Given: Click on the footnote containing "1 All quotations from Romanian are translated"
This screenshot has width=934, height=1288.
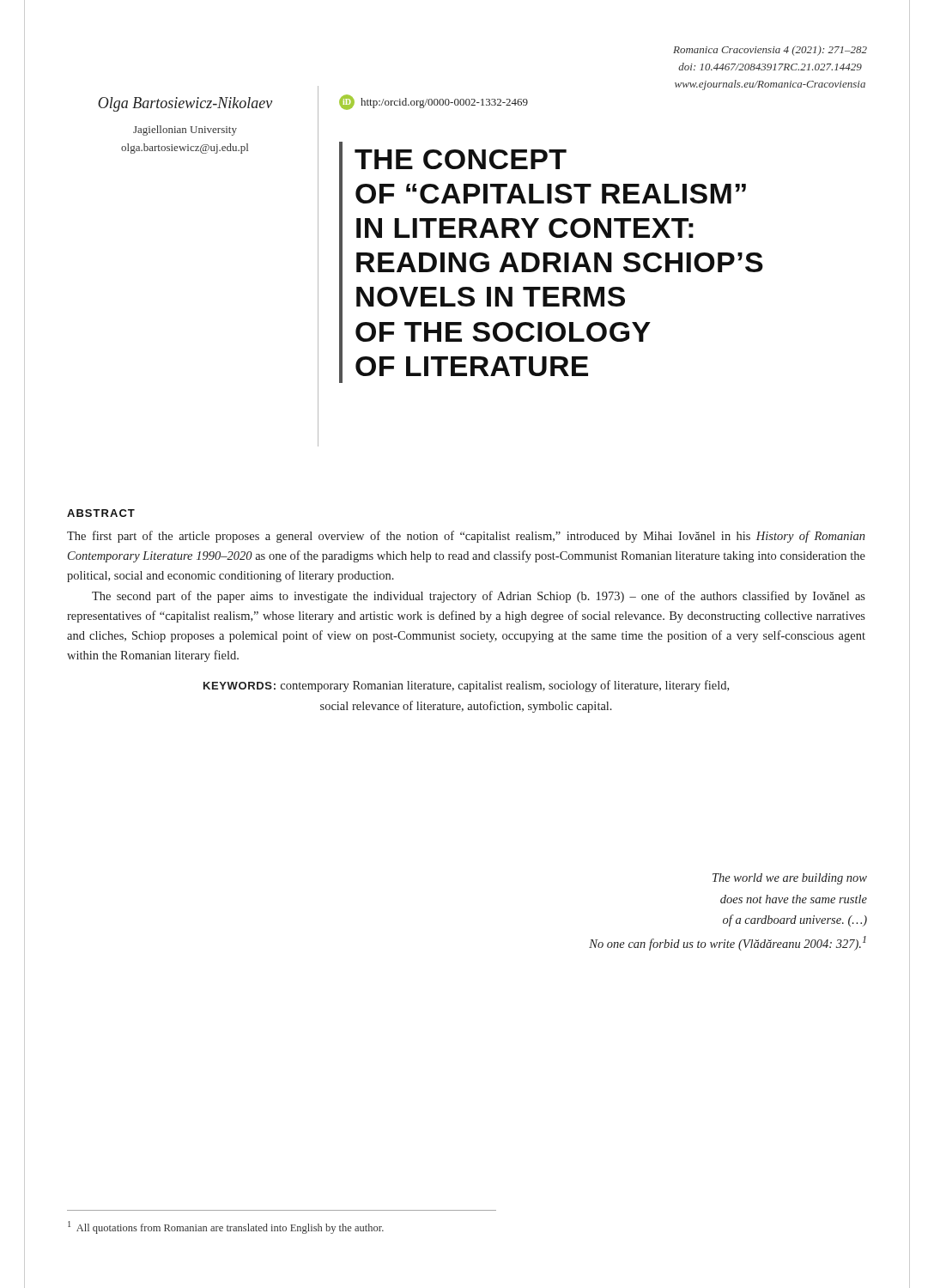Looking at the screenshot, I should pyautogui.click(x=282, y=1227).
